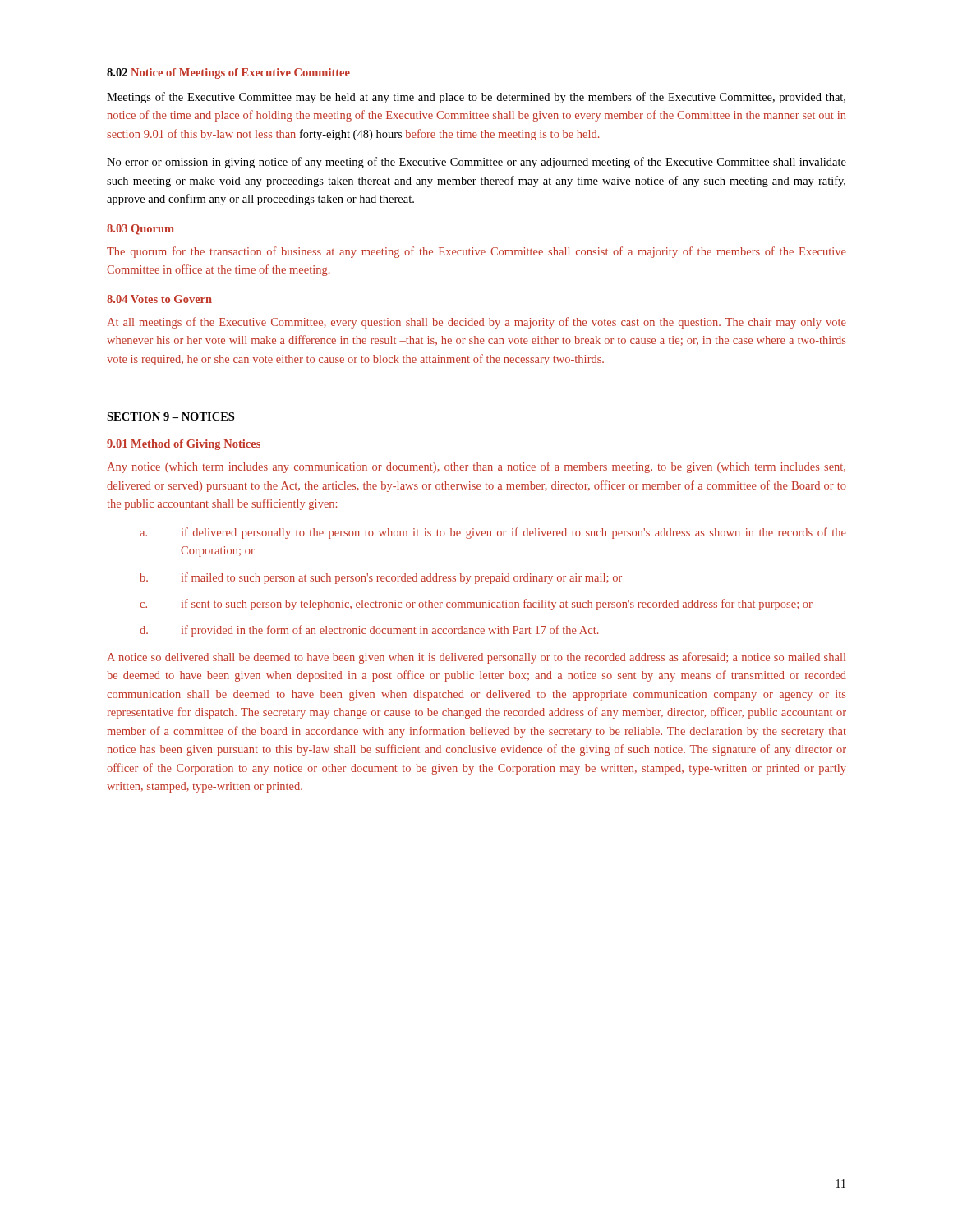Screen dimensions: 1232x953
Task: Point to the block beginning "The quorum for the"
Action: [x=476, y=260]
